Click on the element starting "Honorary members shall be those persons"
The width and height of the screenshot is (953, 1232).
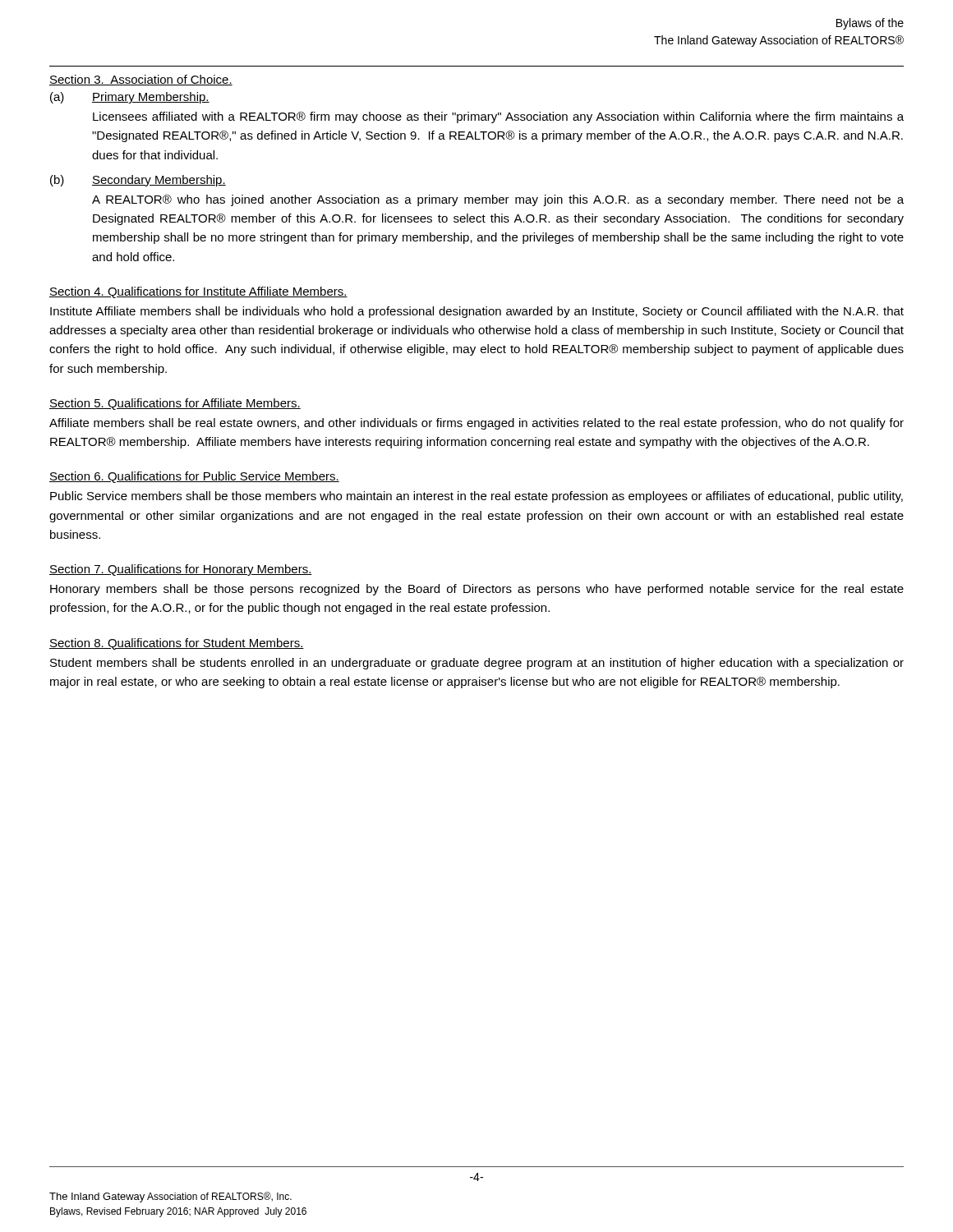pos(476,598)
